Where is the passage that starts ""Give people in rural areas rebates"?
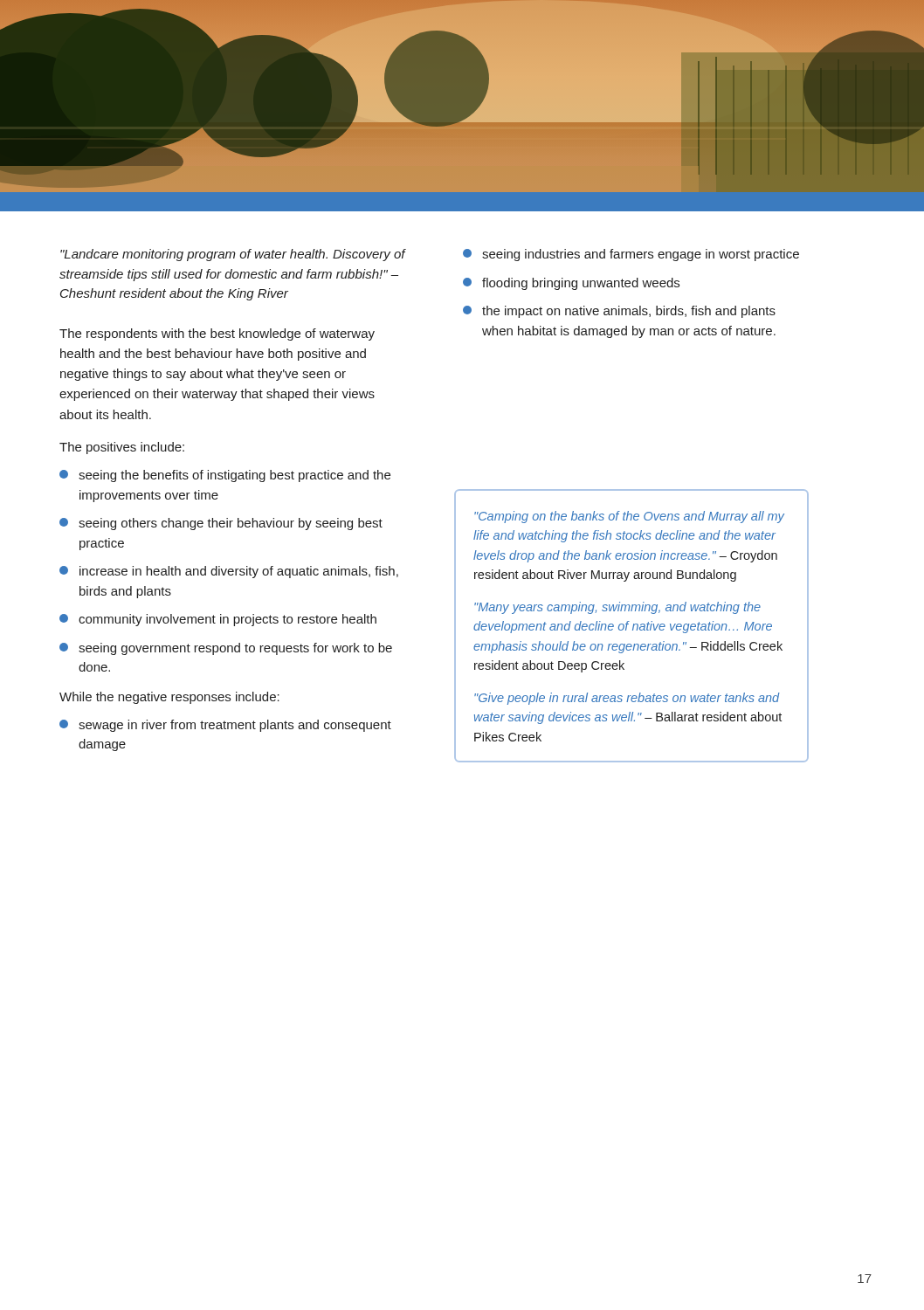 click(628, 717)
